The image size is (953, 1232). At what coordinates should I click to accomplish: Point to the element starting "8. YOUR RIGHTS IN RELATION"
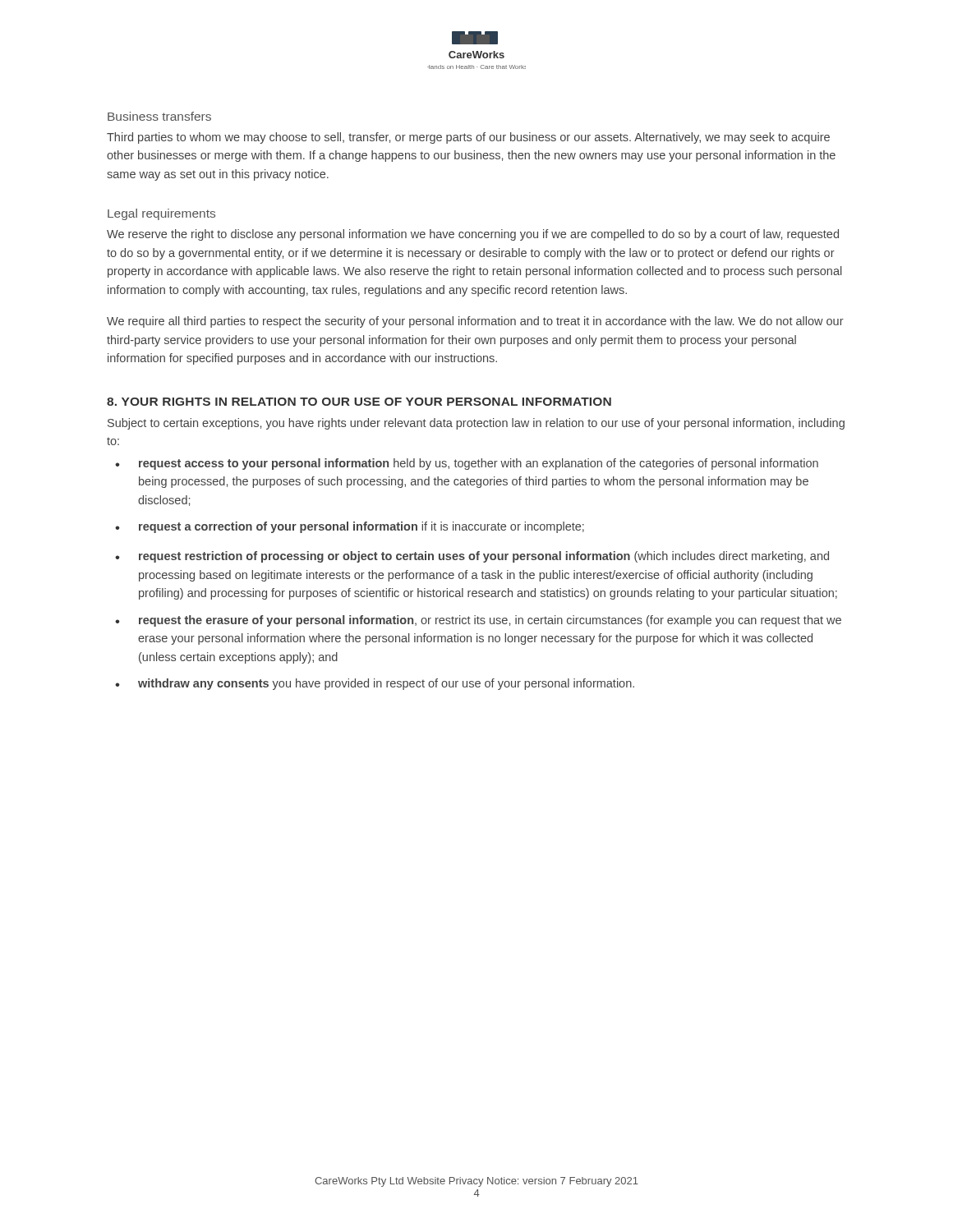(359, 401)
